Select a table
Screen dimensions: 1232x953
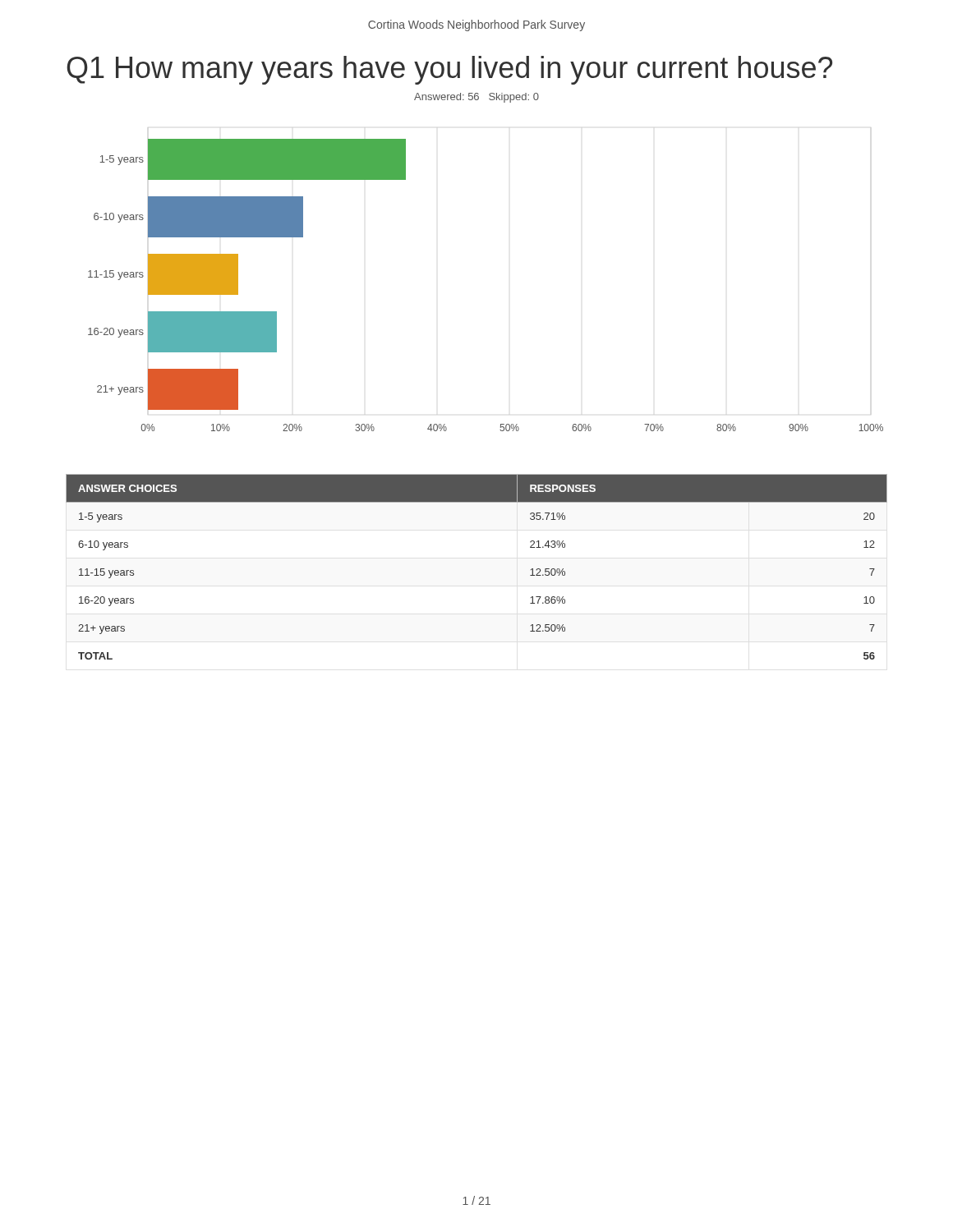476,572
